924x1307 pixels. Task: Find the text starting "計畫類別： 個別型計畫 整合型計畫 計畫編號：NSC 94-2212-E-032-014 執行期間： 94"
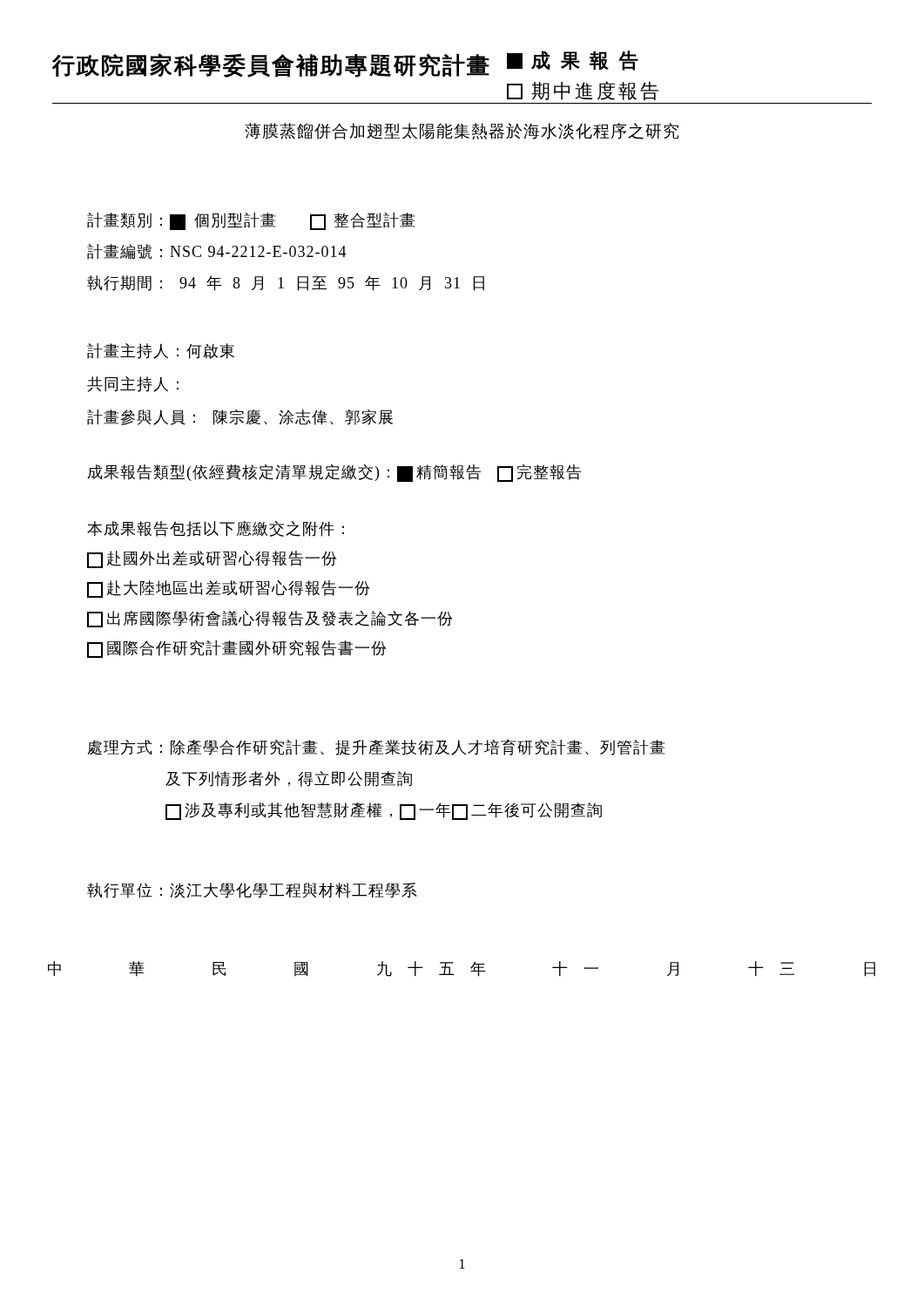pyautogui.click(x=287, y=252)
